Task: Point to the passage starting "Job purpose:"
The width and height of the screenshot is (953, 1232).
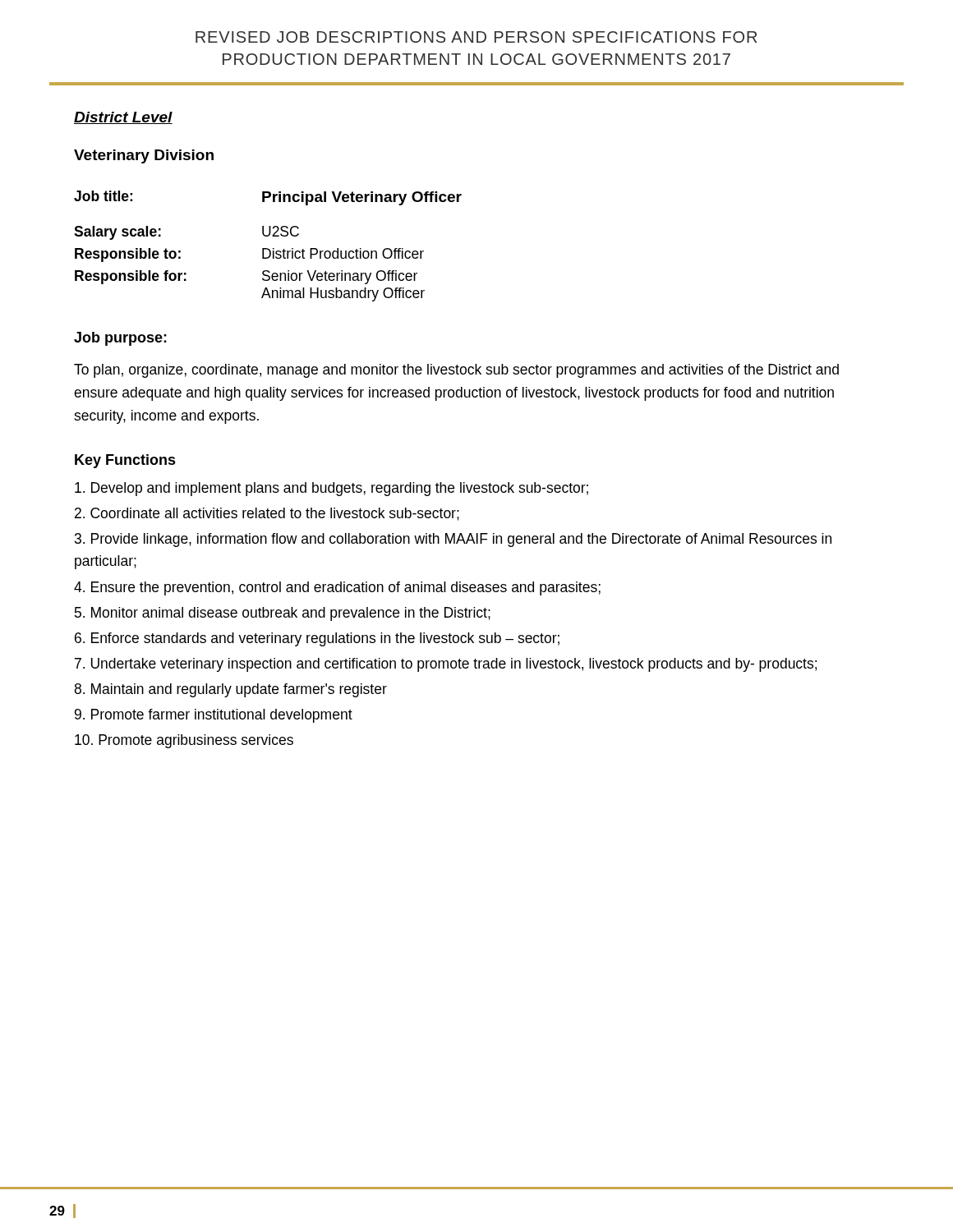Action: coord(120,339)
